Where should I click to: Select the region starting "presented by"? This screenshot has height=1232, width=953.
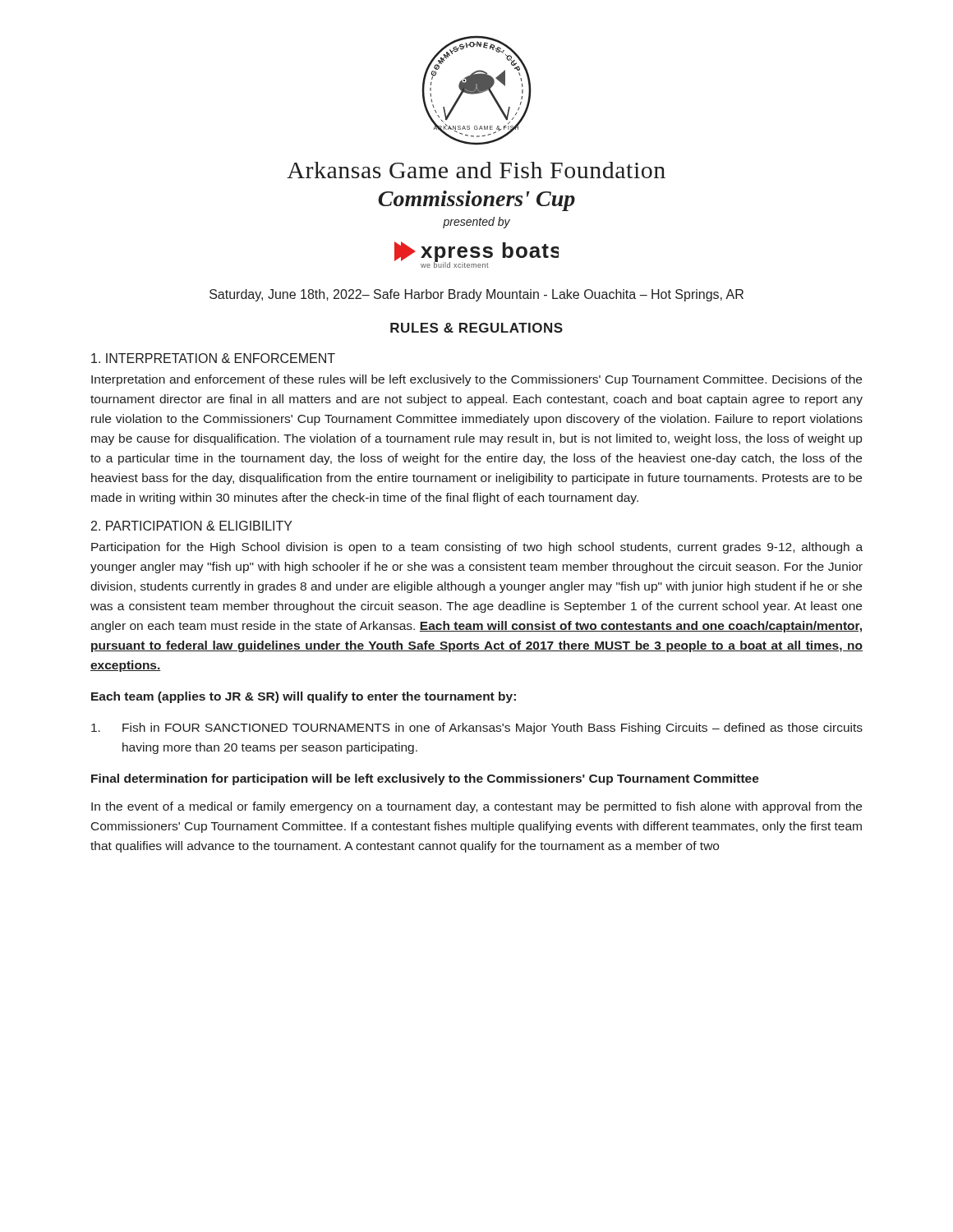tap(476, 222)
